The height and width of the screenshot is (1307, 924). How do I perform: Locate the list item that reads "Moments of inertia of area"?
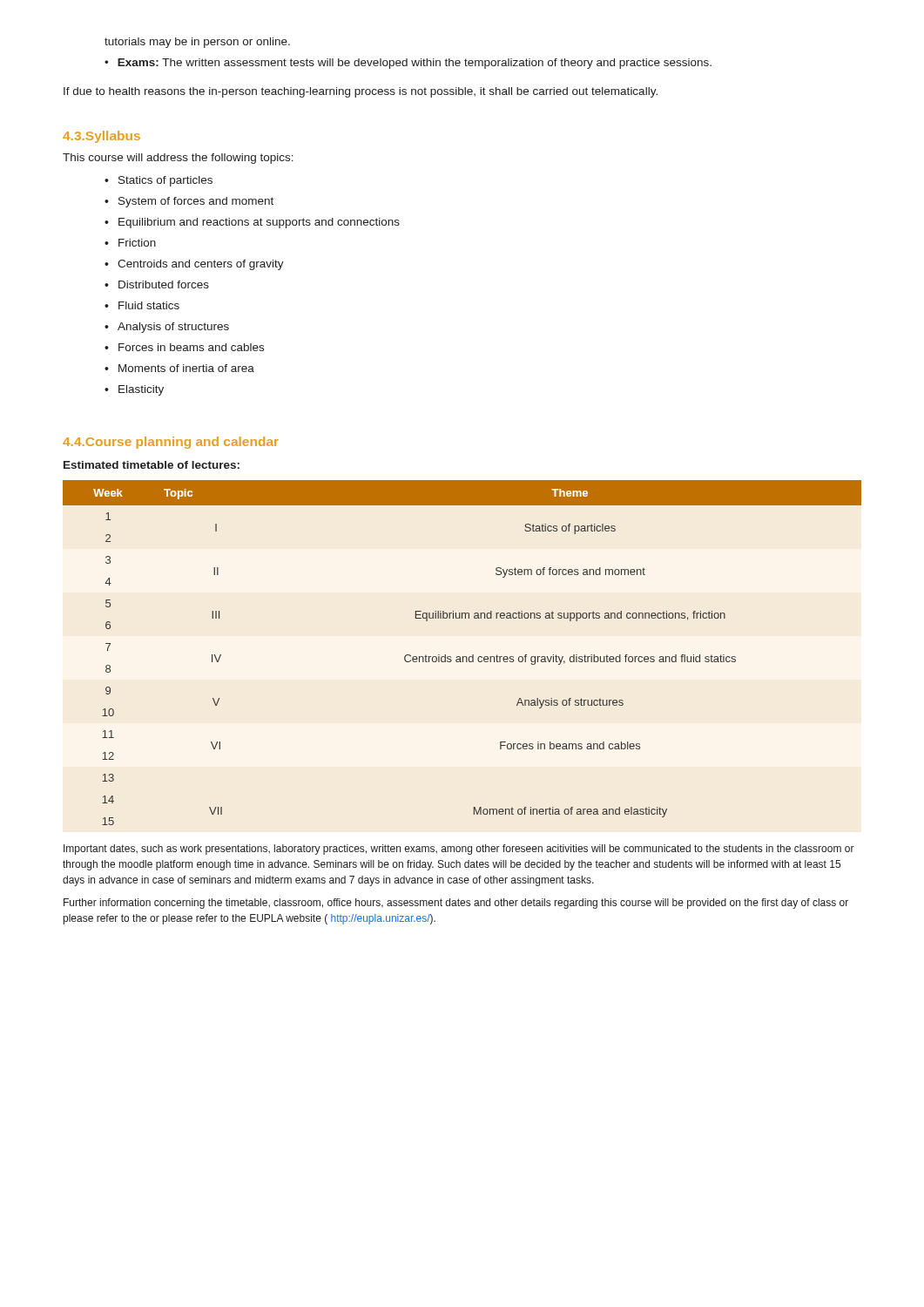[x=186, y=368]
